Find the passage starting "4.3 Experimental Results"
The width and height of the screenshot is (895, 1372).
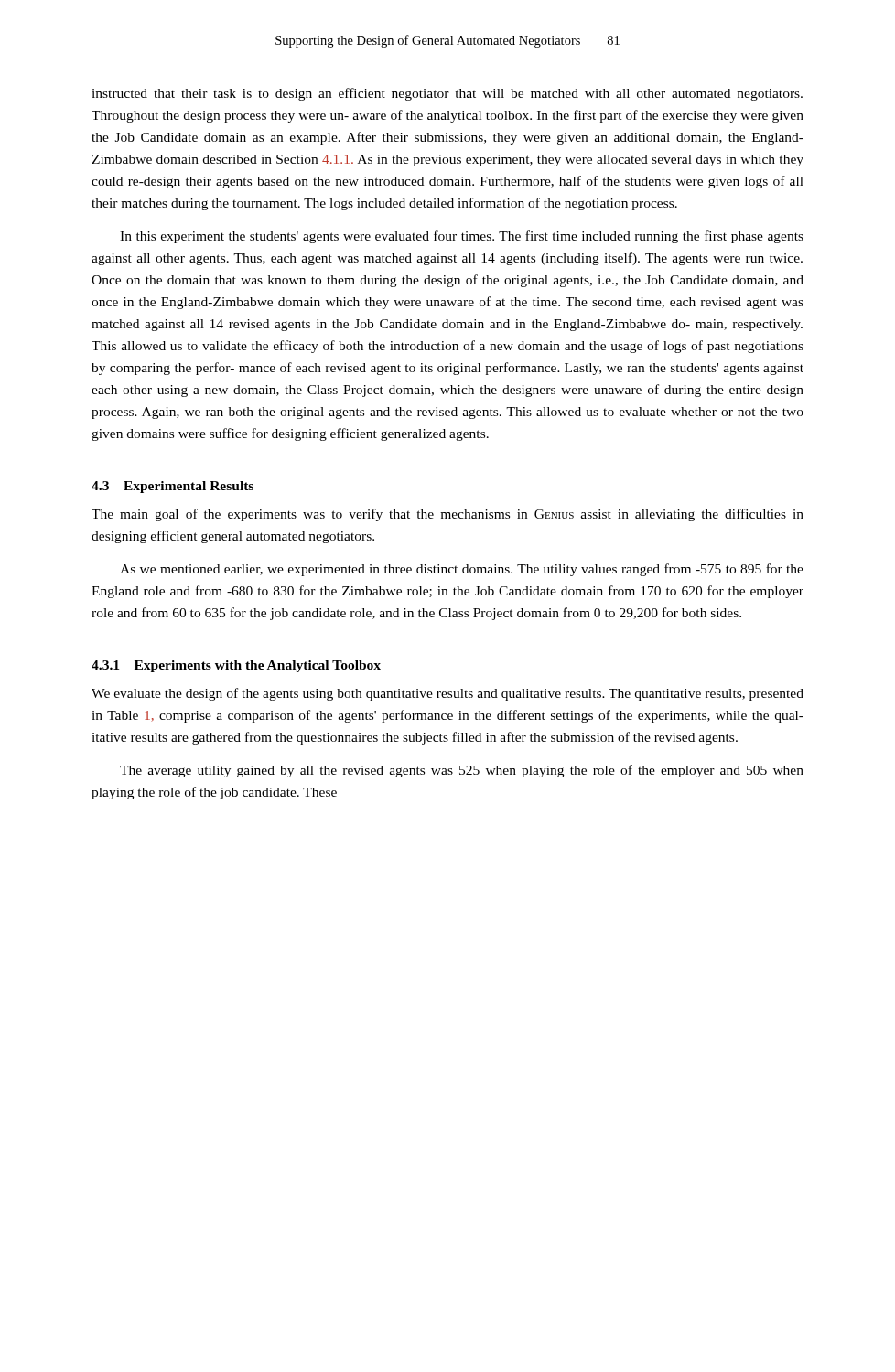[173, 485]
